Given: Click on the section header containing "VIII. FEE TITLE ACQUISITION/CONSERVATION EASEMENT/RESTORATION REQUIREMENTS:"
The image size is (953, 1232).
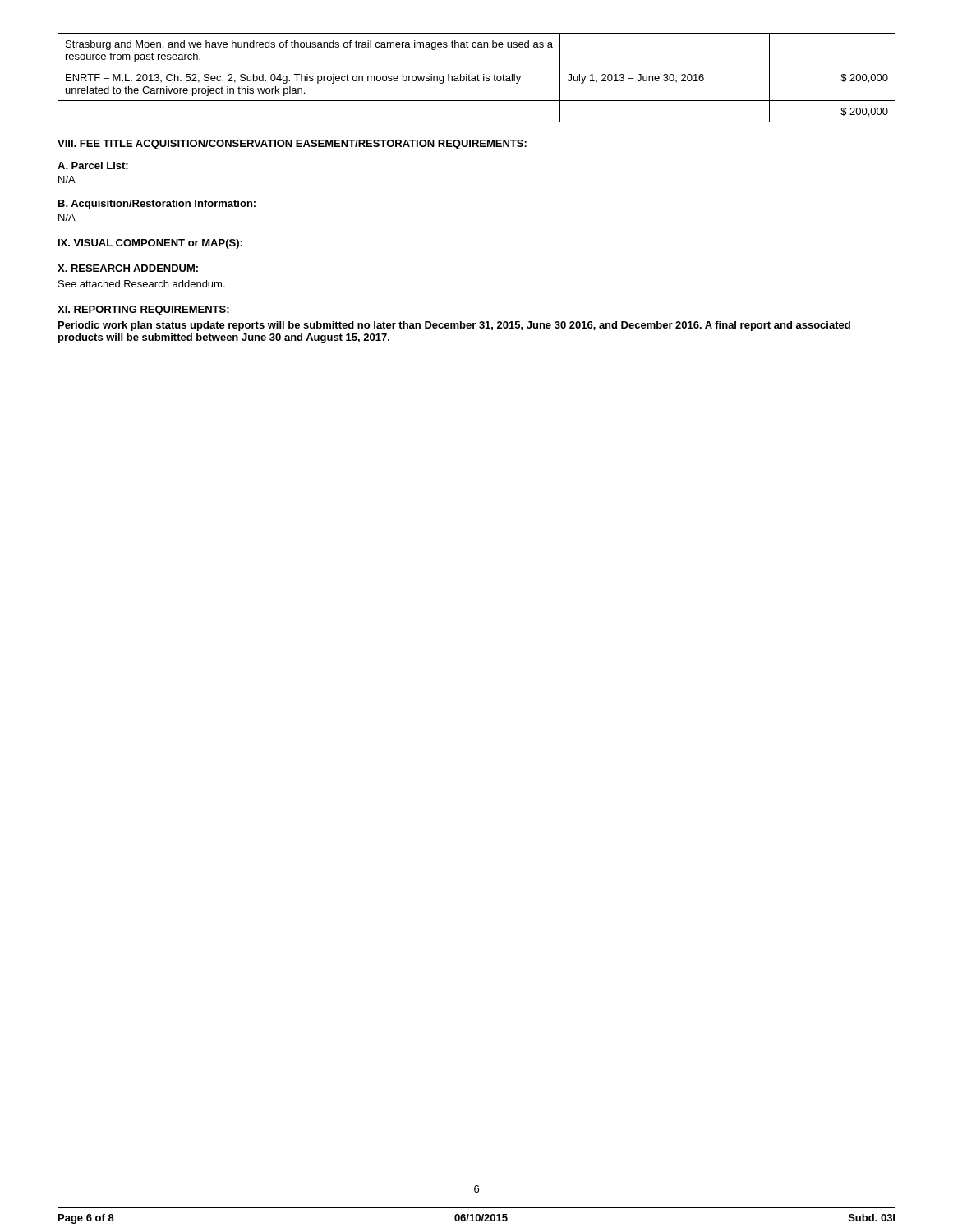Looking at the screenshot, I should (x=292, y=143).
